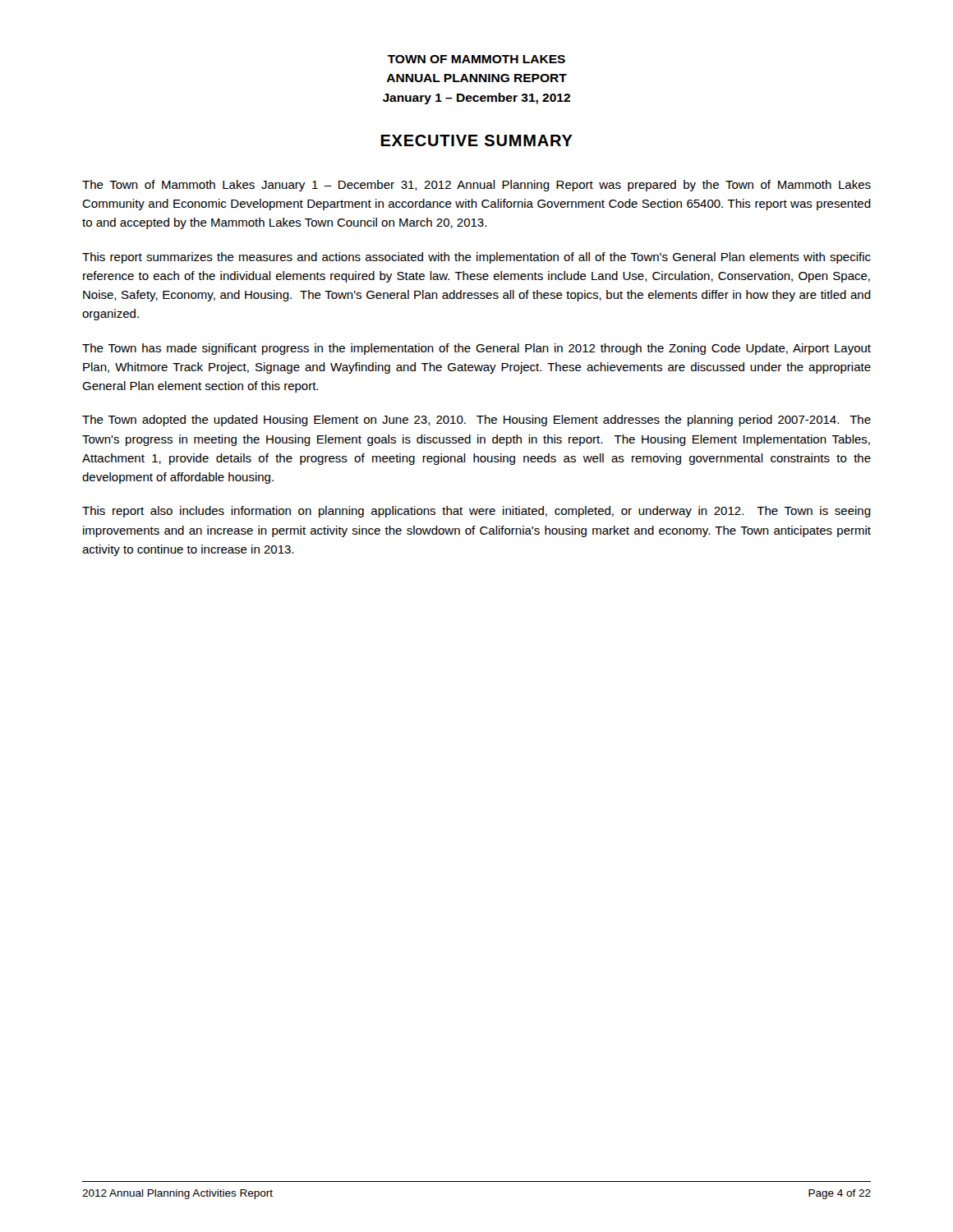Screen dimensions: 1232x953
Task: Select the text block containing "The Town of Mammoth Lakes January"
Action: tap(476, 203)
